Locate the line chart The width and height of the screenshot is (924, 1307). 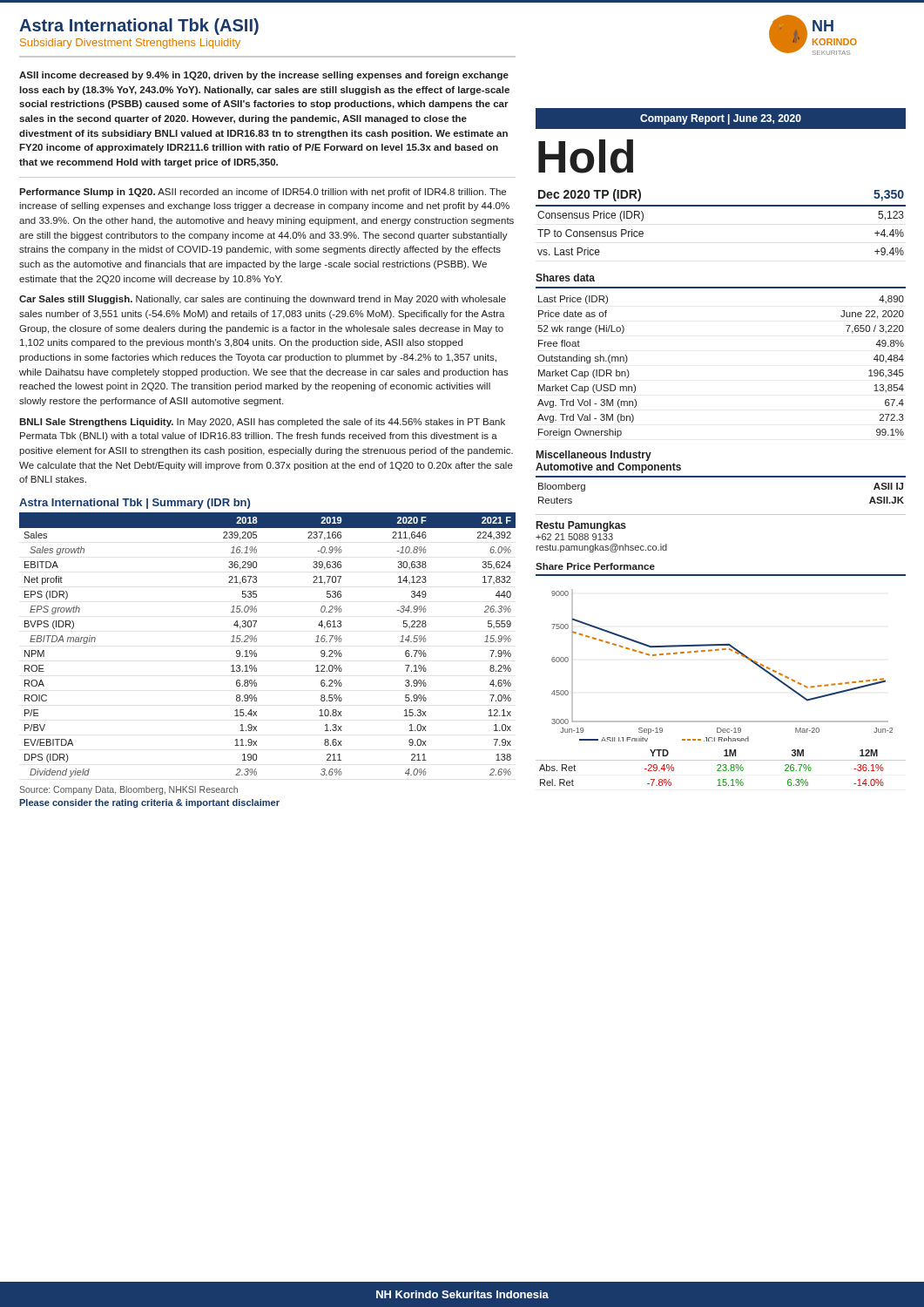pyautogui.click(x=721, y=661)
